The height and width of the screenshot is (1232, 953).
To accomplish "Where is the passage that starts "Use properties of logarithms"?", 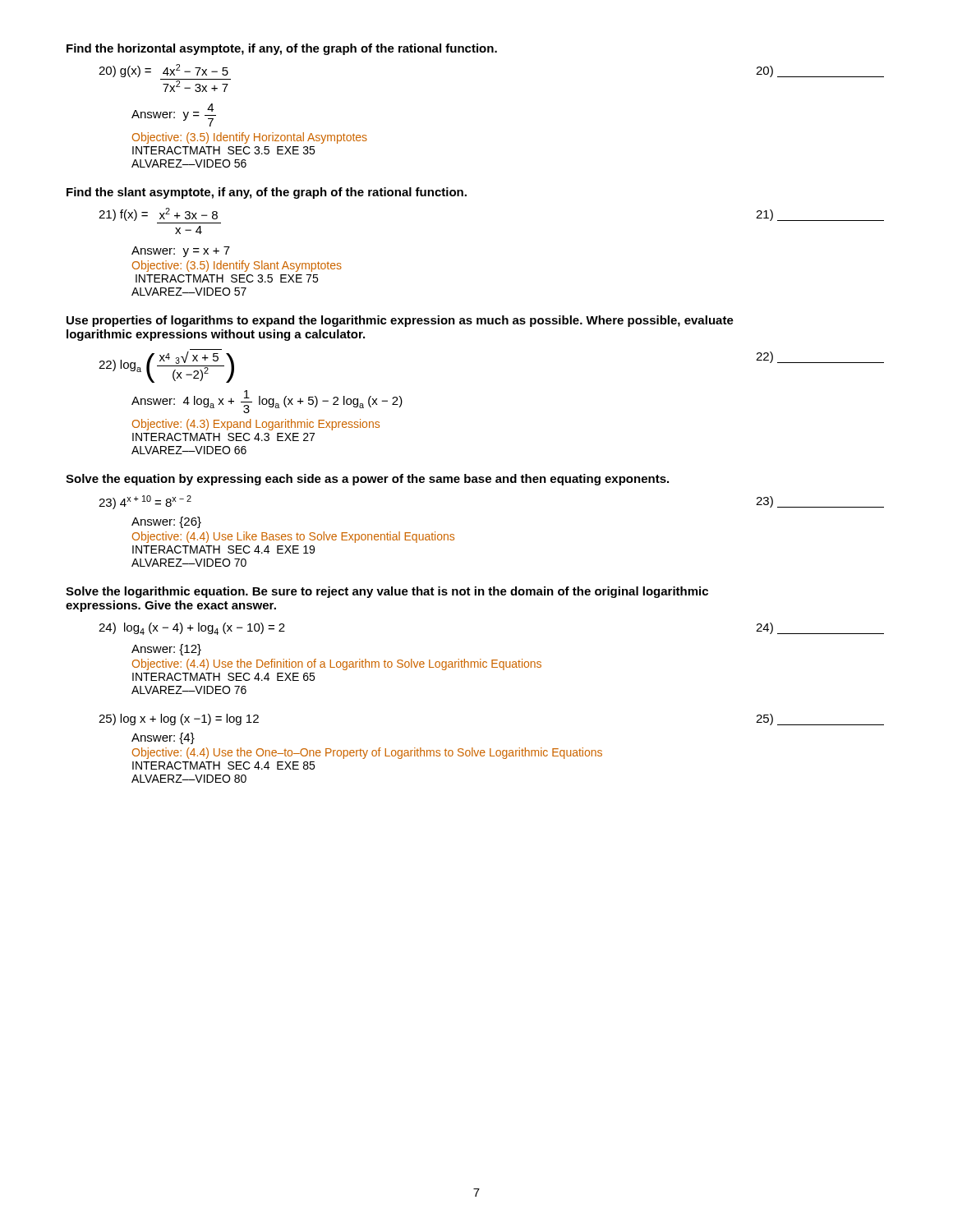I will pyautogui.click(x=400, y=327).
